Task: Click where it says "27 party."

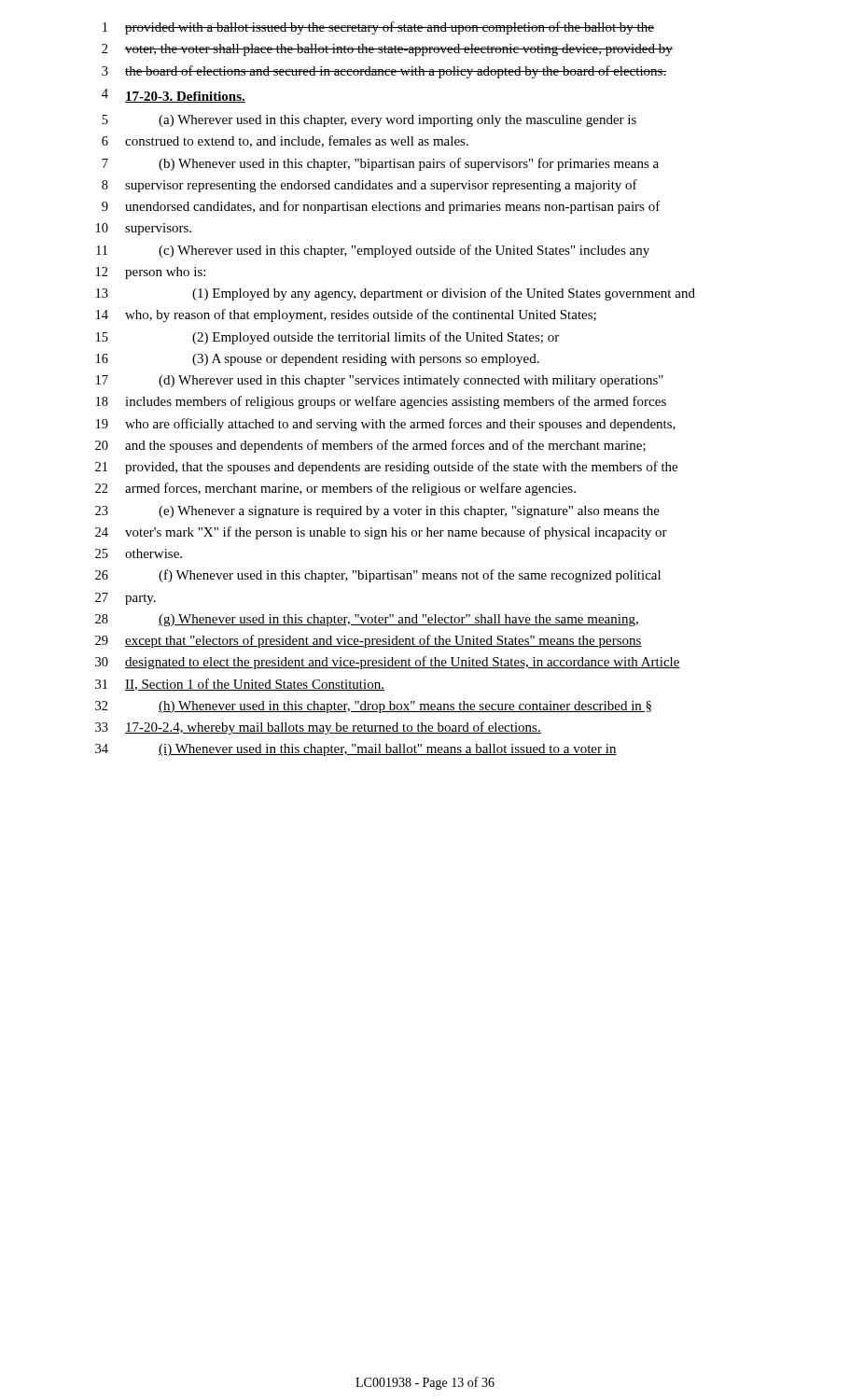Action: 125,599
